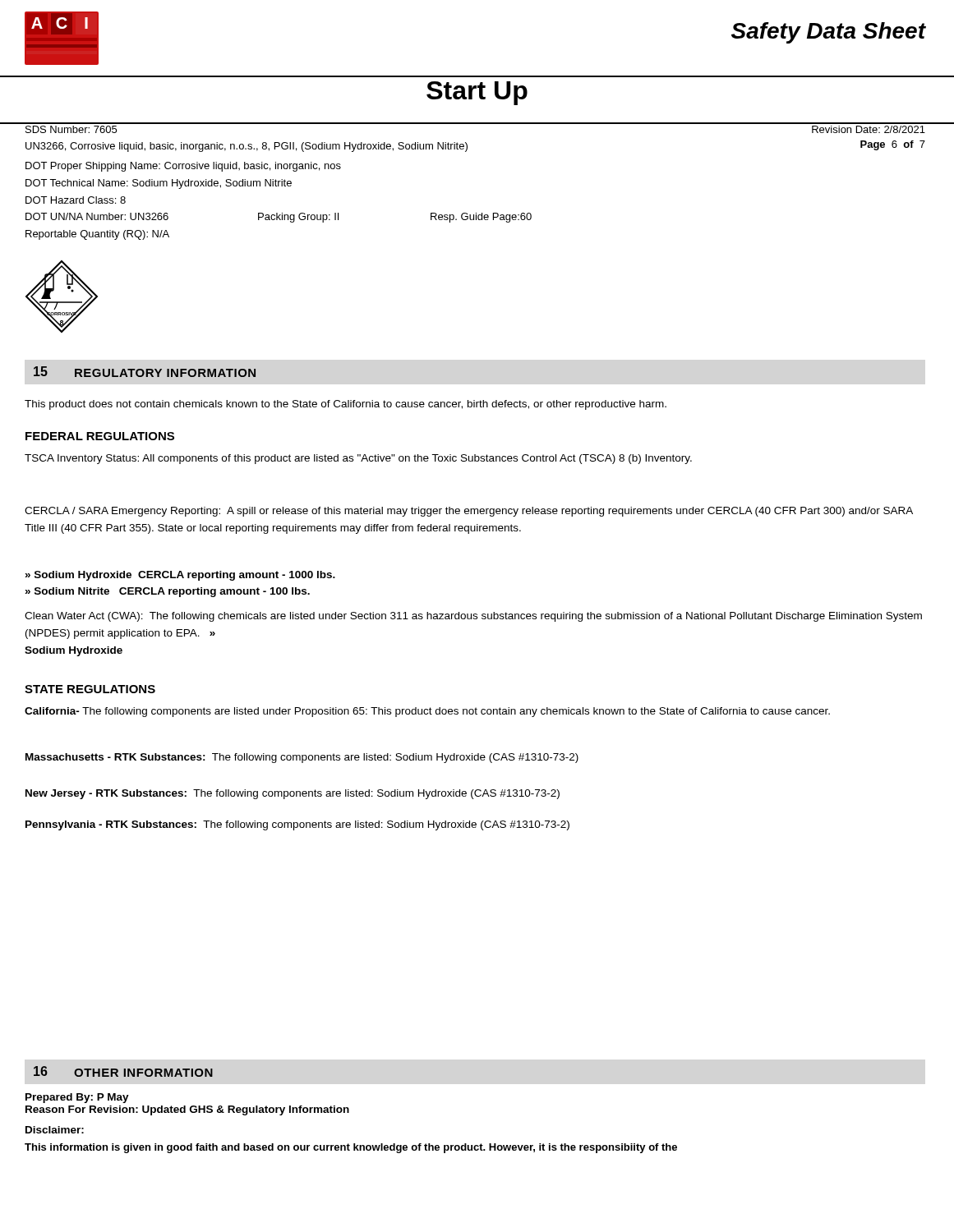The width and height of the screenshot is (954, 1232).
Task: Select the block starting "STATE REGULATIONS"
Action: (x=90, y=689)
